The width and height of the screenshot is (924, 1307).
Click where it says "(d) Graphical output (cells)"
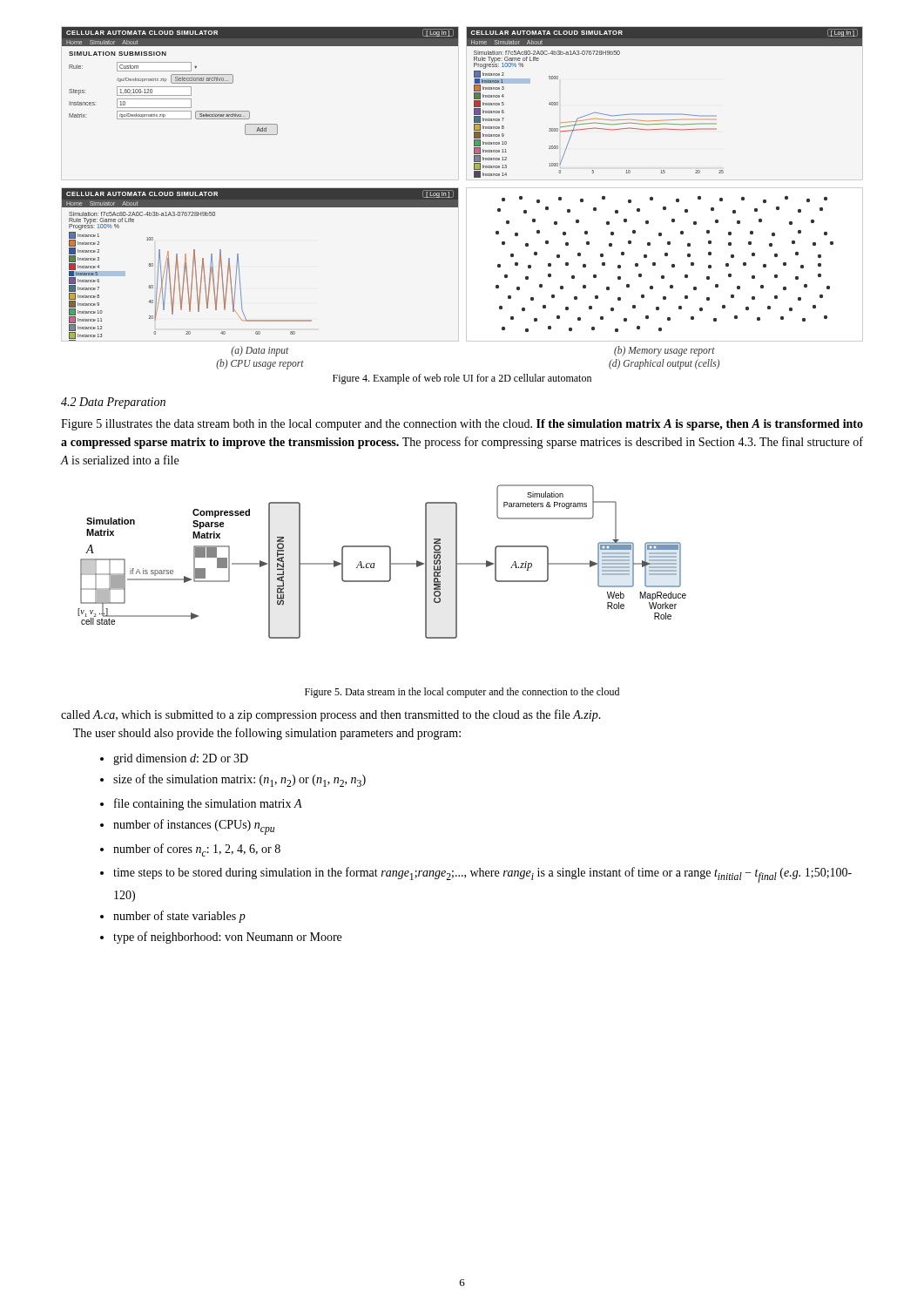pos(664,363)
